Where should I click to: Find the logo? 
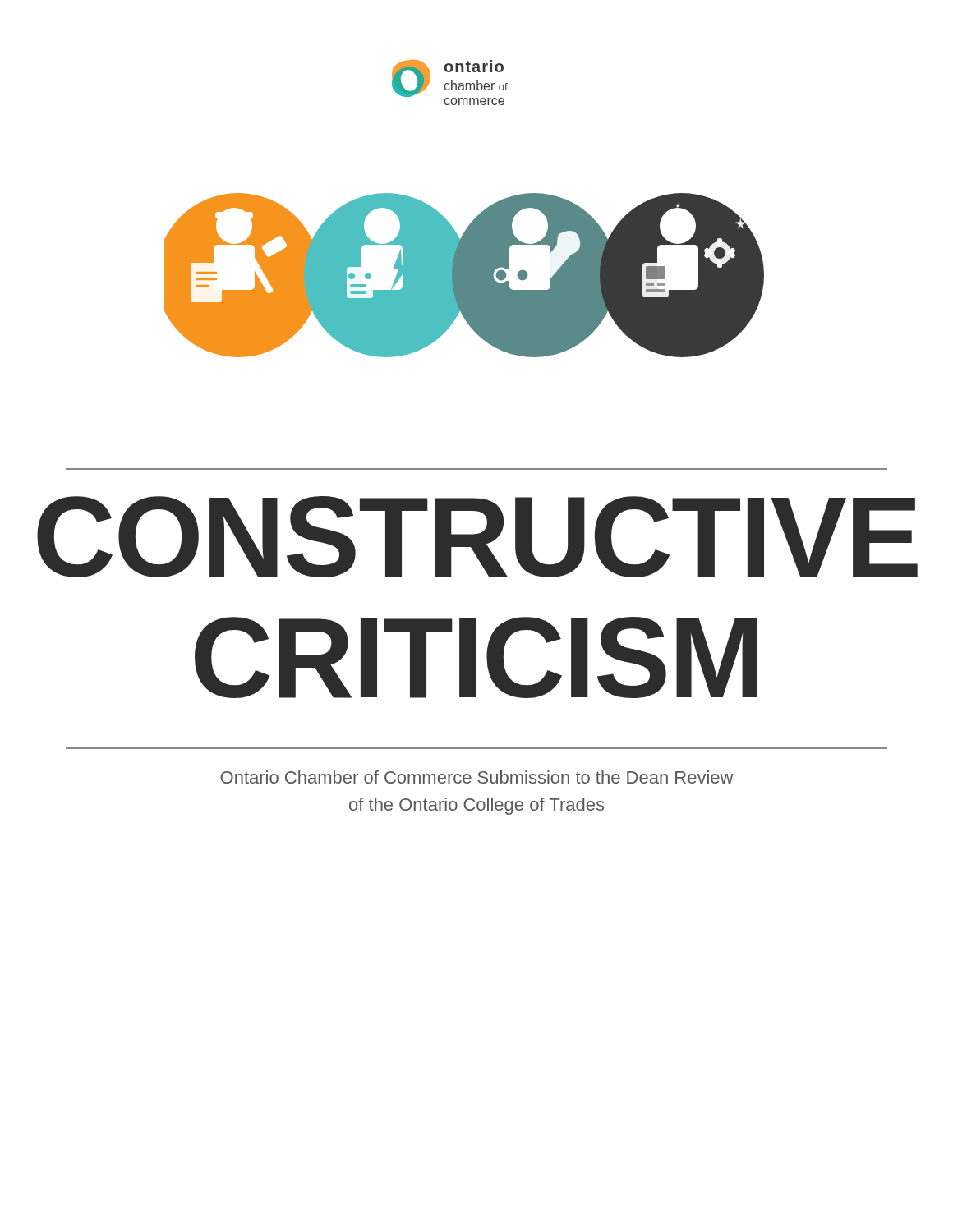click(476, 82)
